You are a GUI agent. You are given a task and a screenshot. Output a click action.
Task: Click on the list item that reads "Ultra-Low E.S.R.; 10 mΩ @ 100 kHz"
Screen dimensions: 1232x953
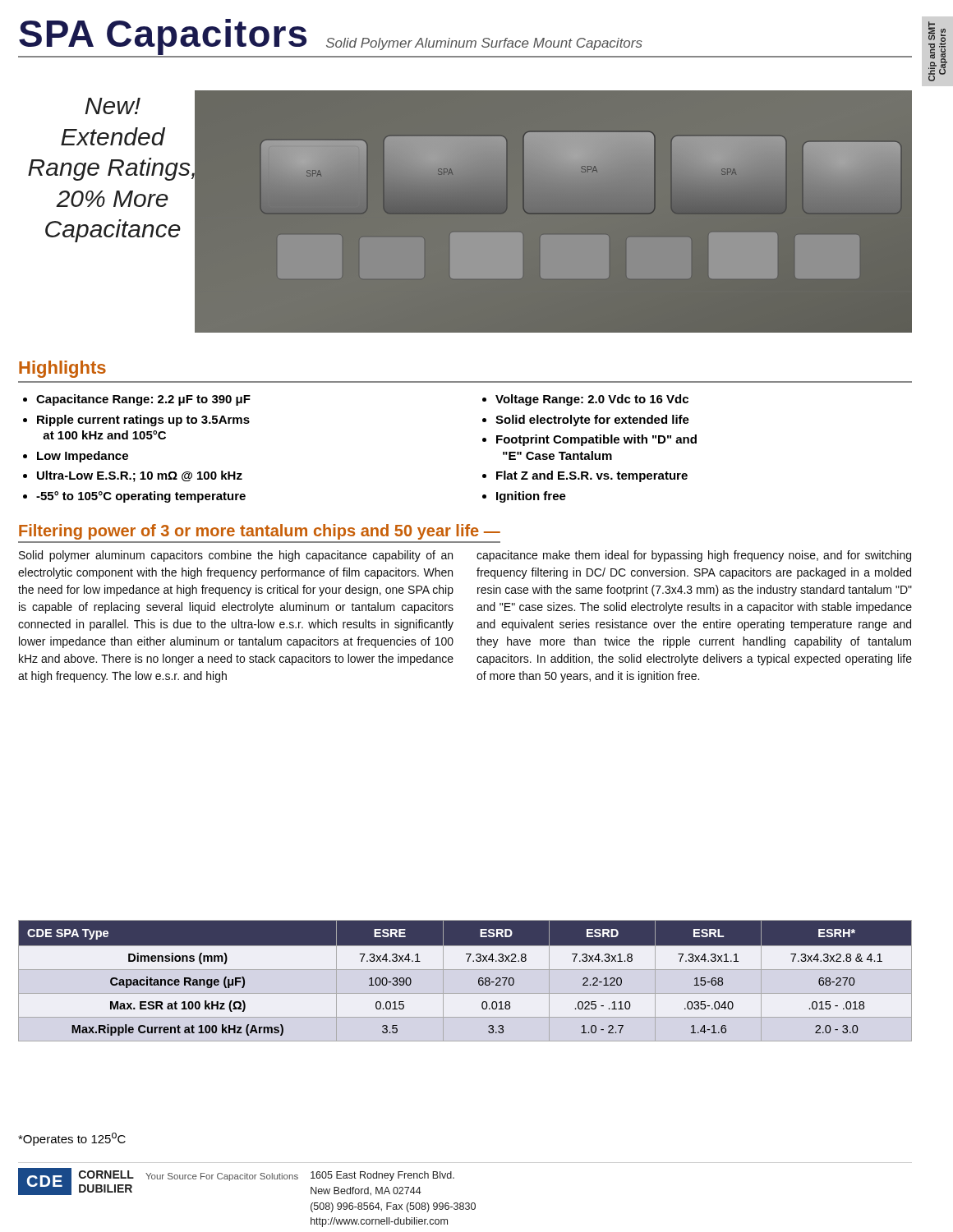[x=139, y=475]
